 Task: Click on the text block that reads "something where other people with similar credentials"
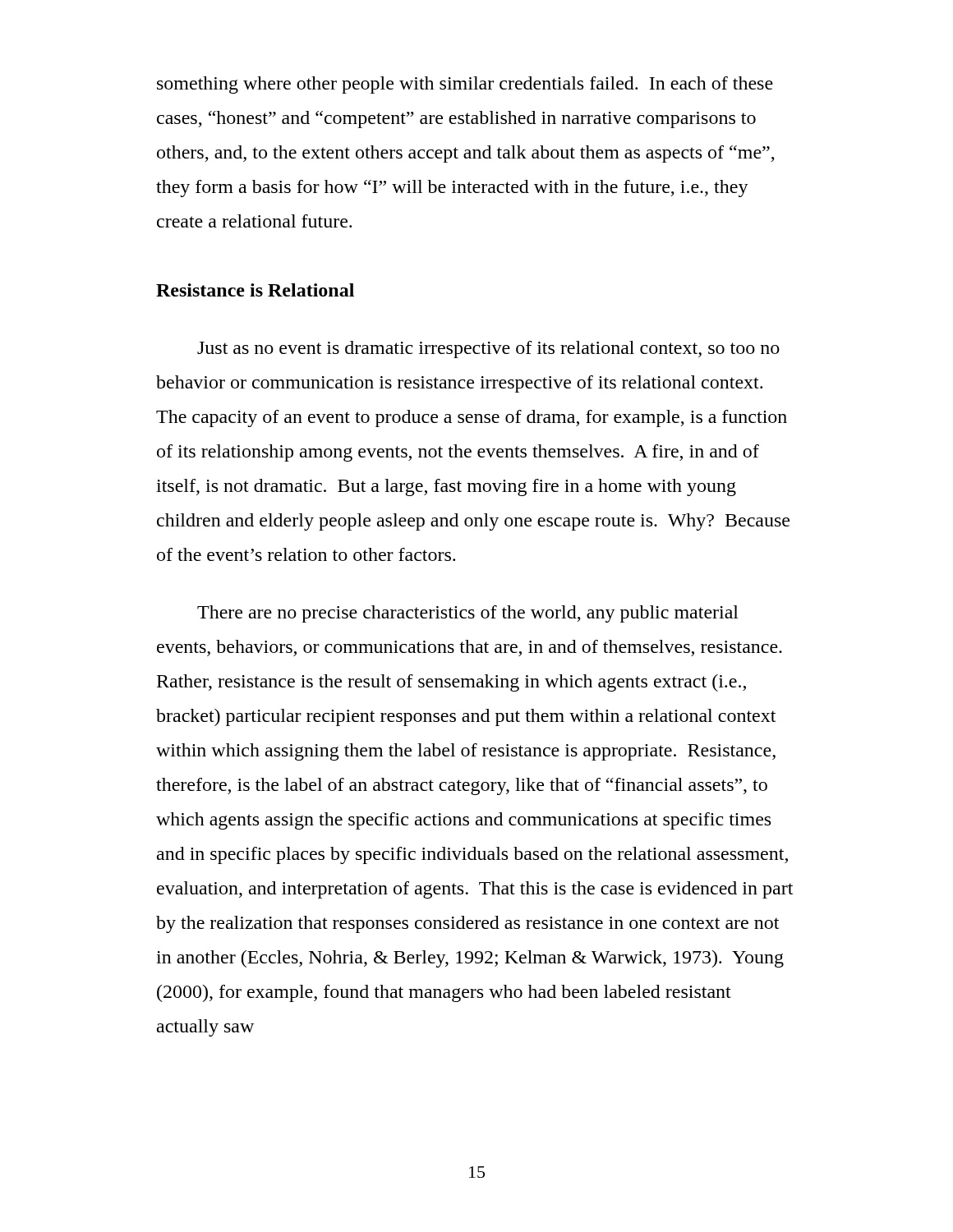coord(466,152)
